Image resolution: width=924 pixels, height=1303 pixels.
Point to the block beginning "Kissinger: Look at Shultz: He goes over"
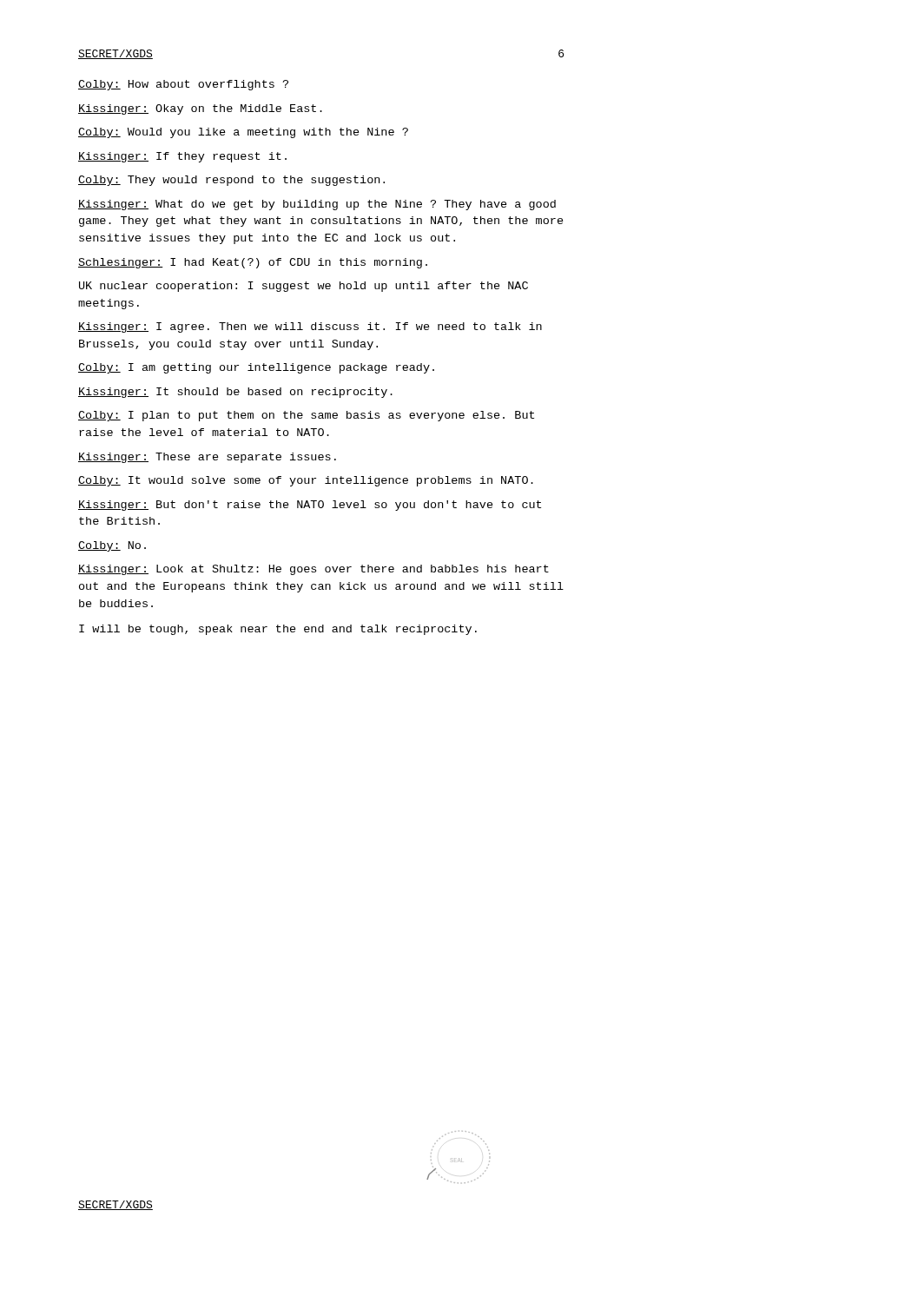coord(321,587)
